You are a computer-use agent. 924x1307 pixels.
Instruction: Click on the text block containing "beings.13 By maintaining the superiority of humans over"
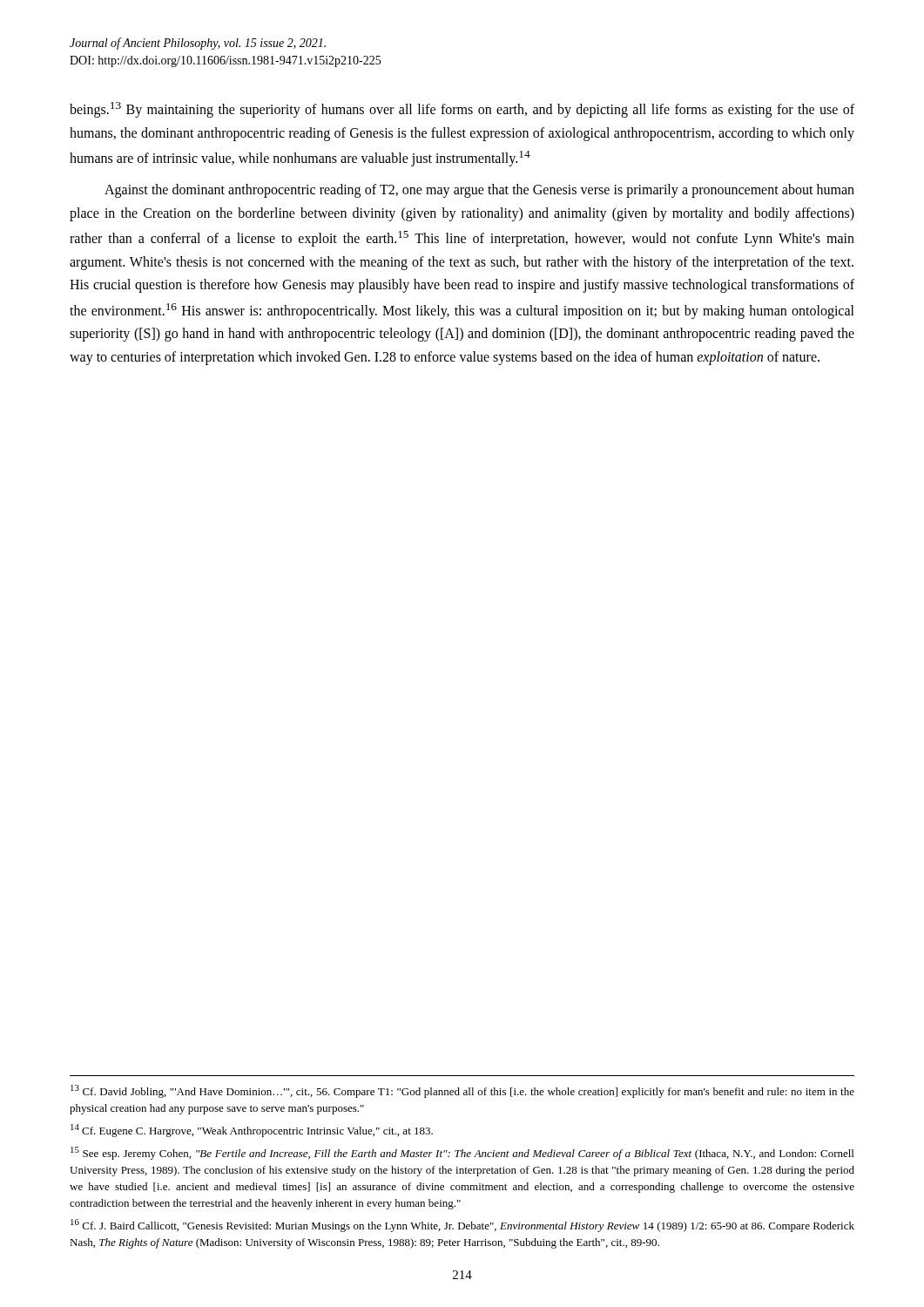pos(462,232)
